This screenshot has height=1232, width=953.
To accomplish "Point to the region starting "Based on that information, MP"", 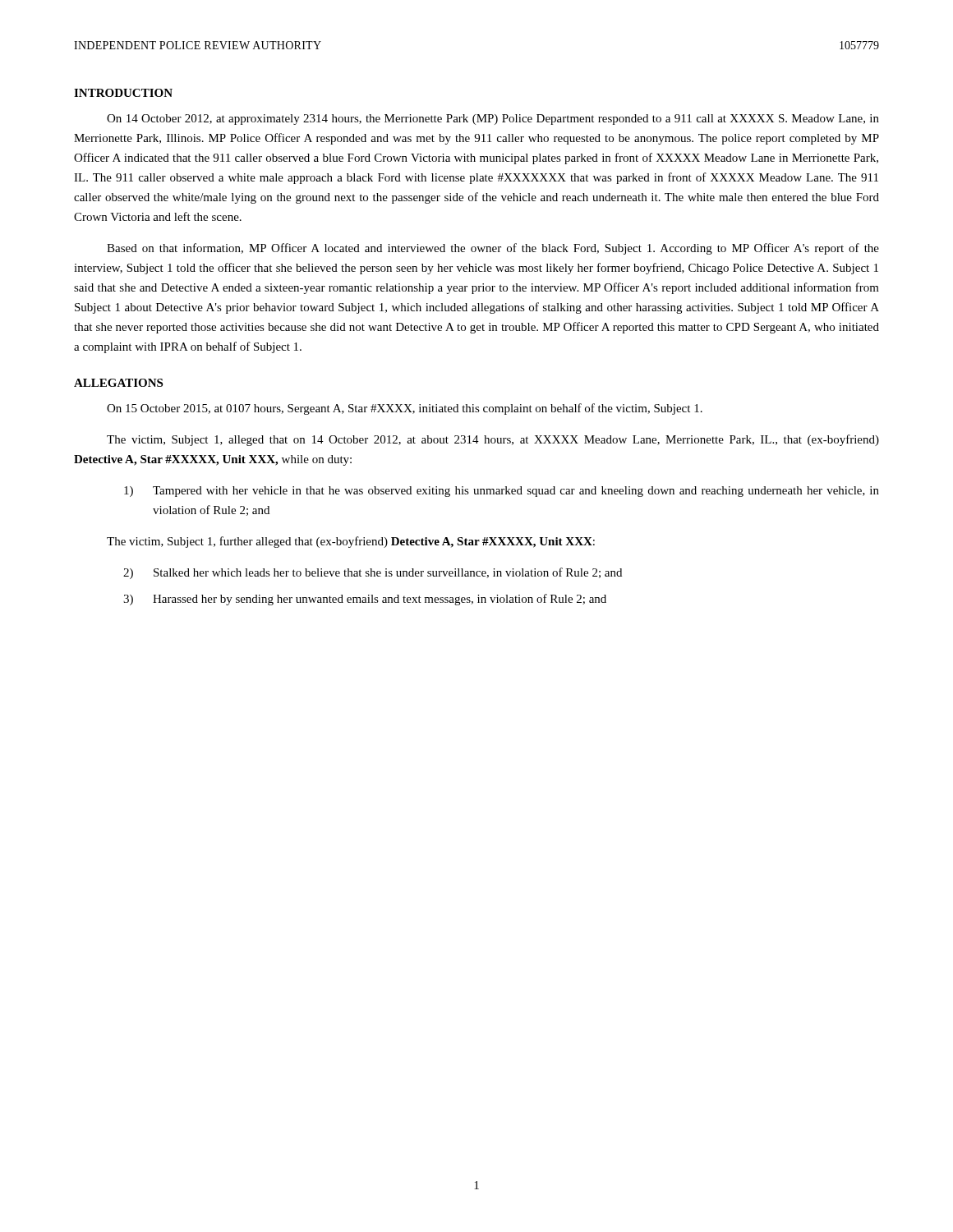I will tap(476, 297).
